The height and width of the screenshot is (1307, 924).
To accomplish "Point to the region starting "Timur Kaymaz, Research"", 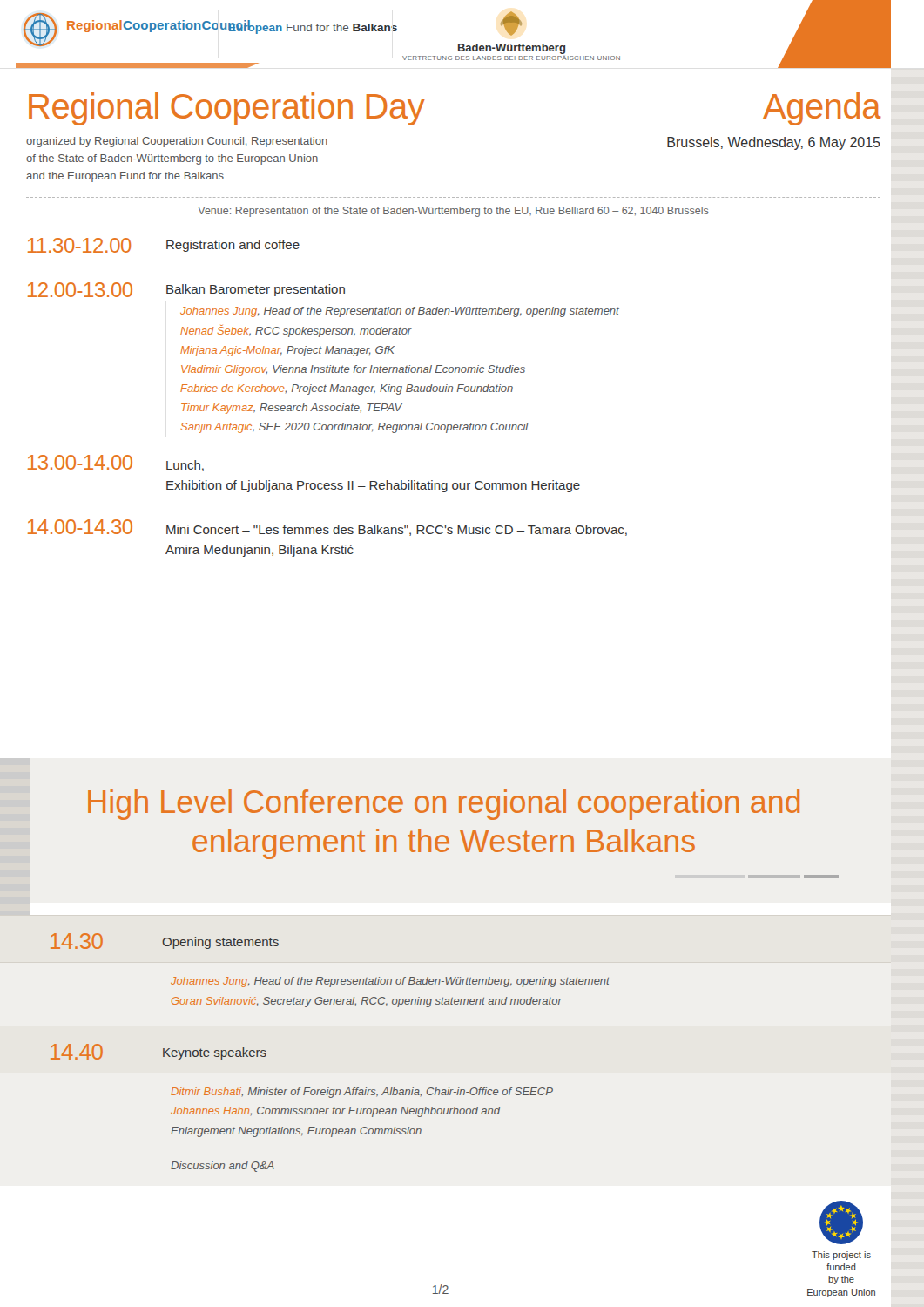I will (291, 407).
